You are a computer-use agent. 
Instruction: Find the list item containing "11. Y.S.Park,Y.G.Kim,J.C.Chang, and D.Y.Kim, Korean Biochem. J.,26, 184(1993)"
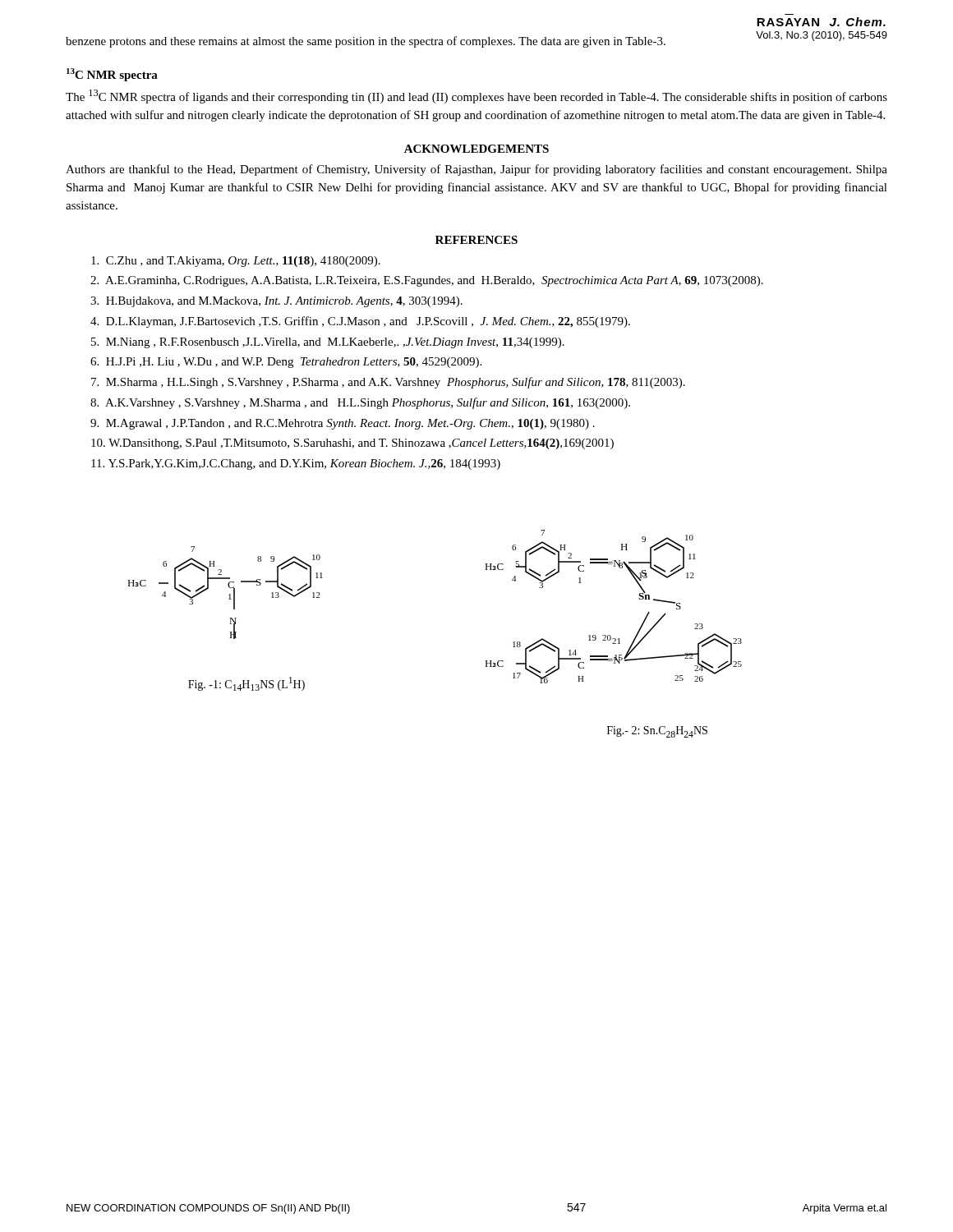coord(295,463)
